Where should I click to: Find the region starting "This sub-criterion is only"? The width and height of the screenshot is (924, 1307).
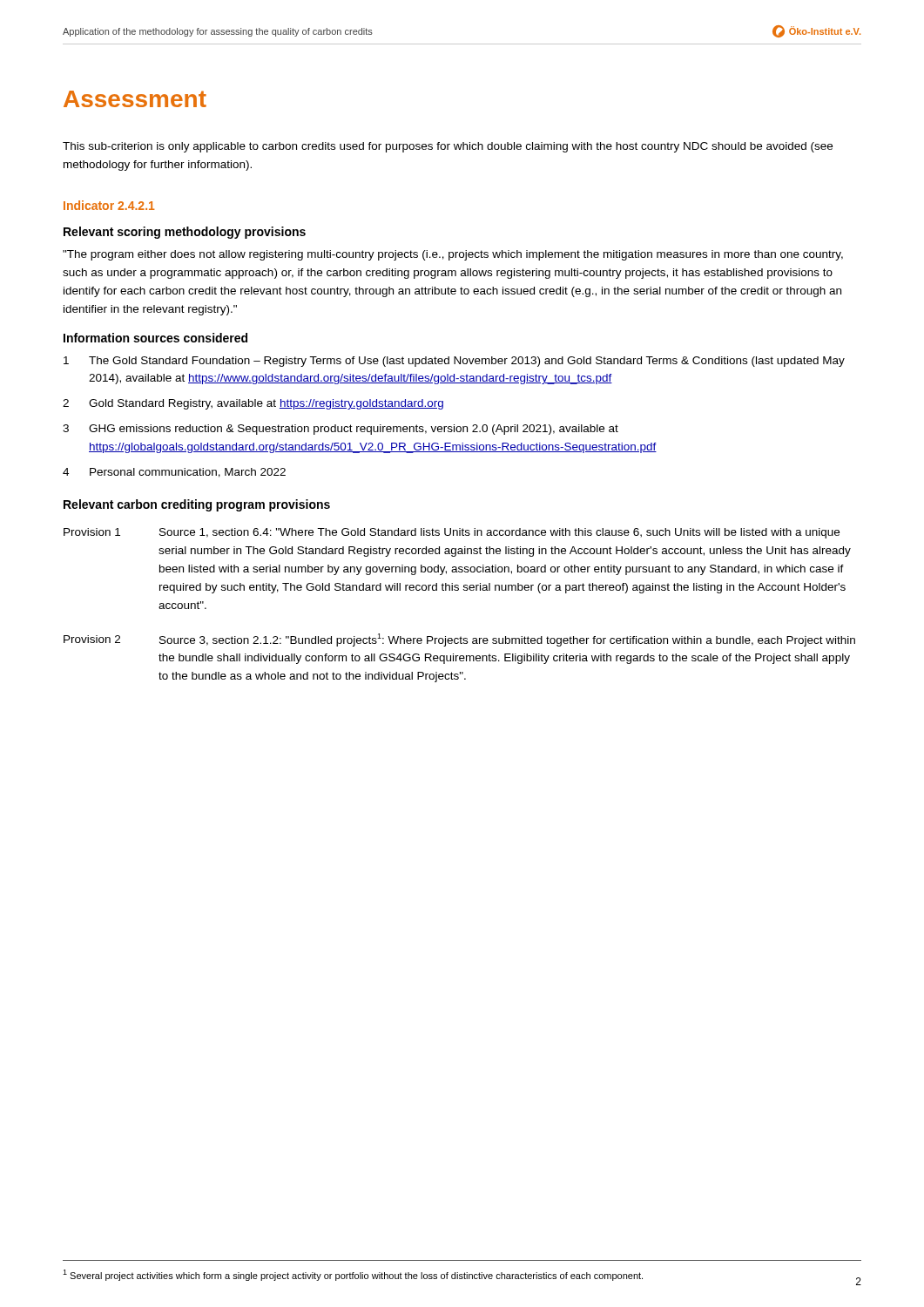pyautogui.click(x=448, y=155)
